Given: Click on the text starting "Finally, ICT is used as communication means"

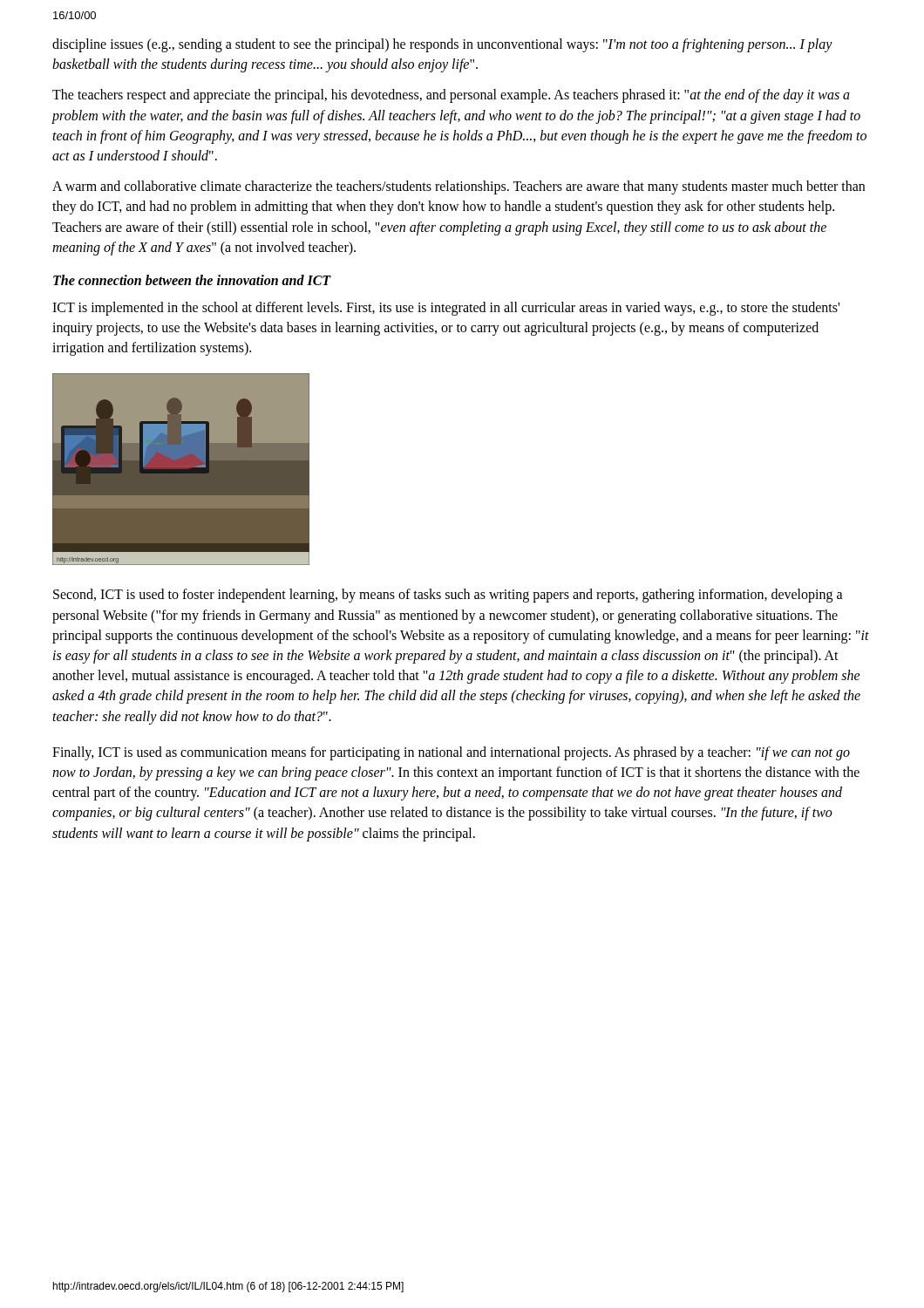Looking at the screenshot, I should (456, 792).
